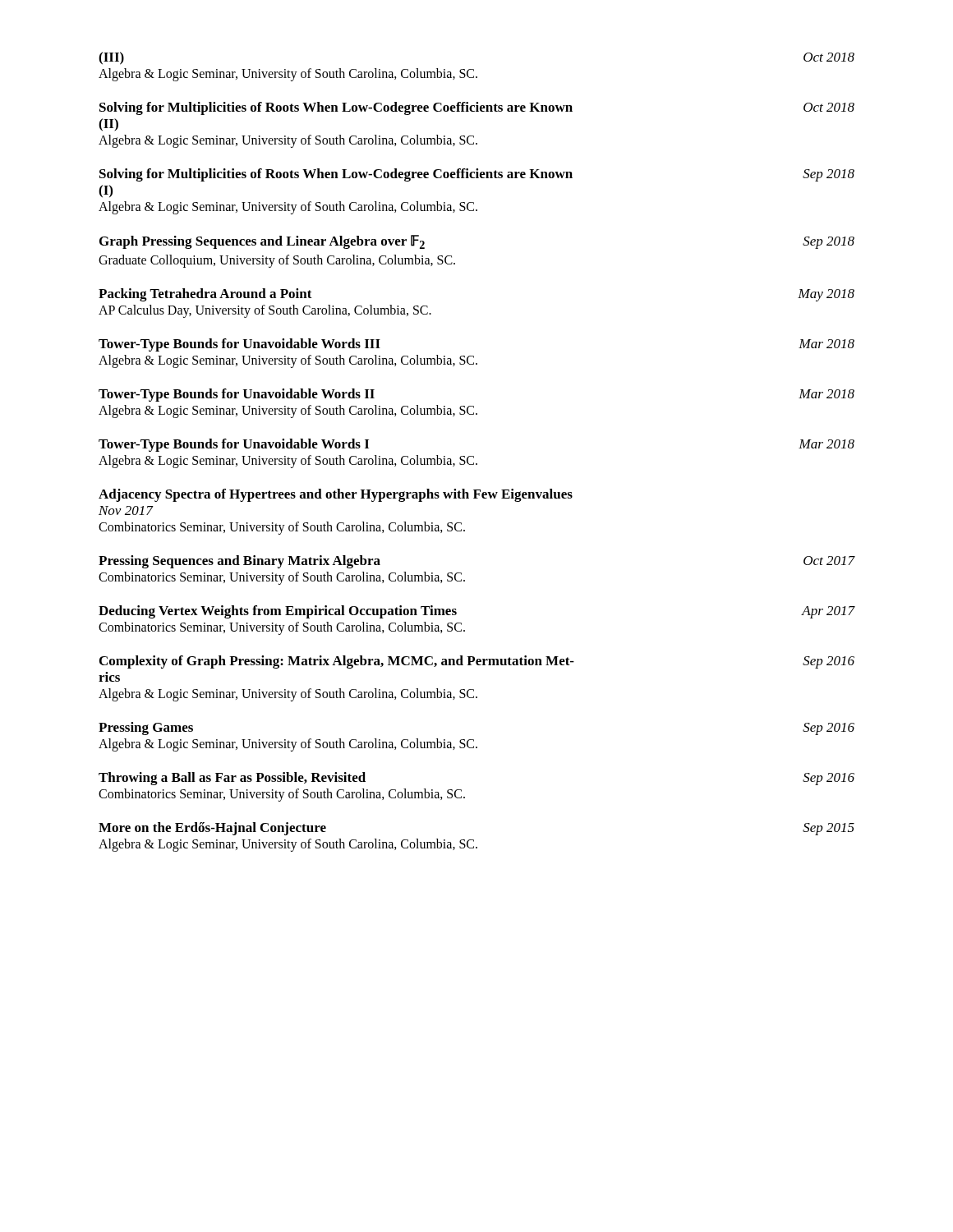The image size is (953, 1232).
Task: Click on the text starting "Adjacency Spectra of Hypertrees"
Action: [336, 495]
